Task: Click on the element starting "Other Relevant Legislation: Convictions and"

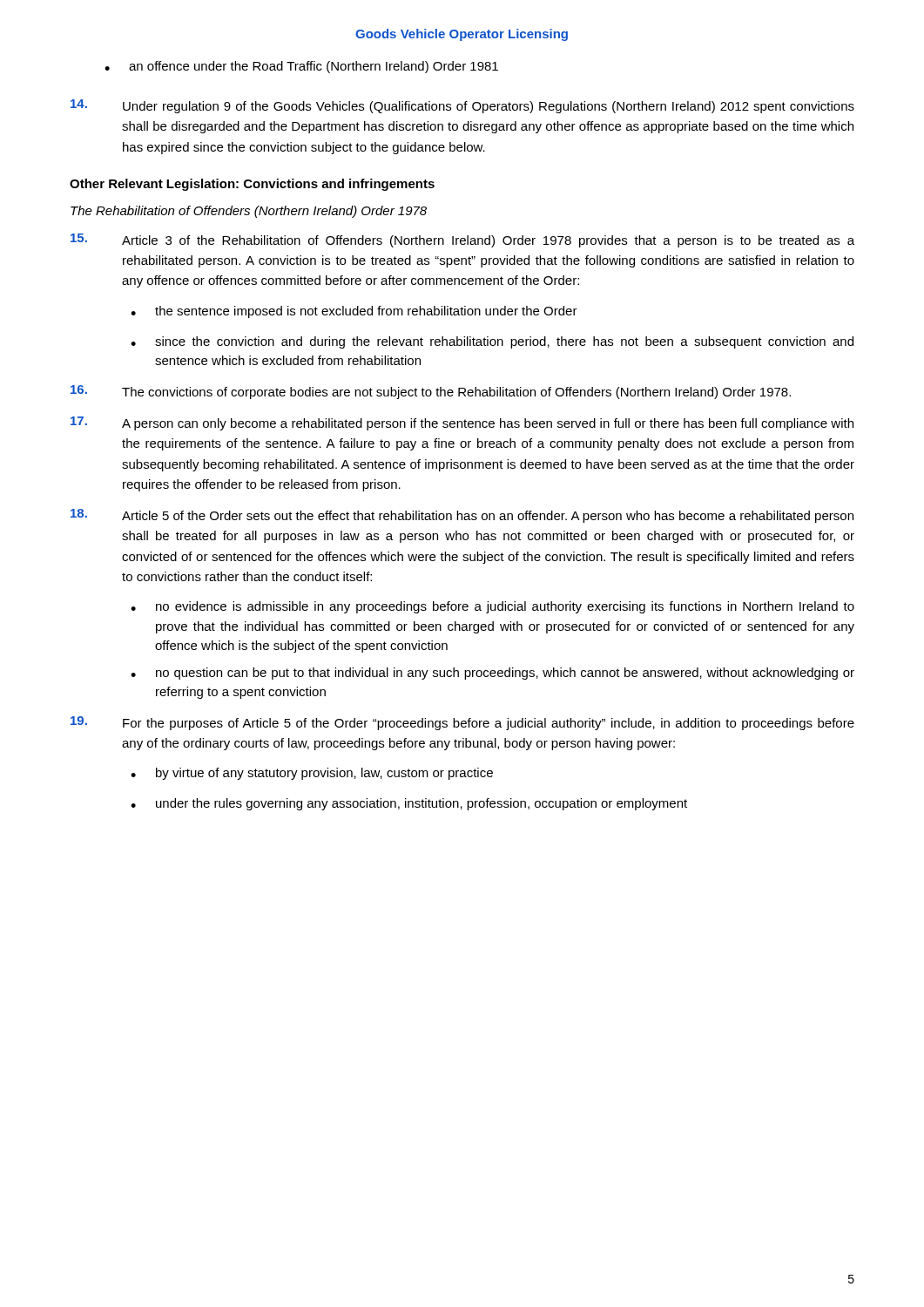Action: click(x=252, y=183)
